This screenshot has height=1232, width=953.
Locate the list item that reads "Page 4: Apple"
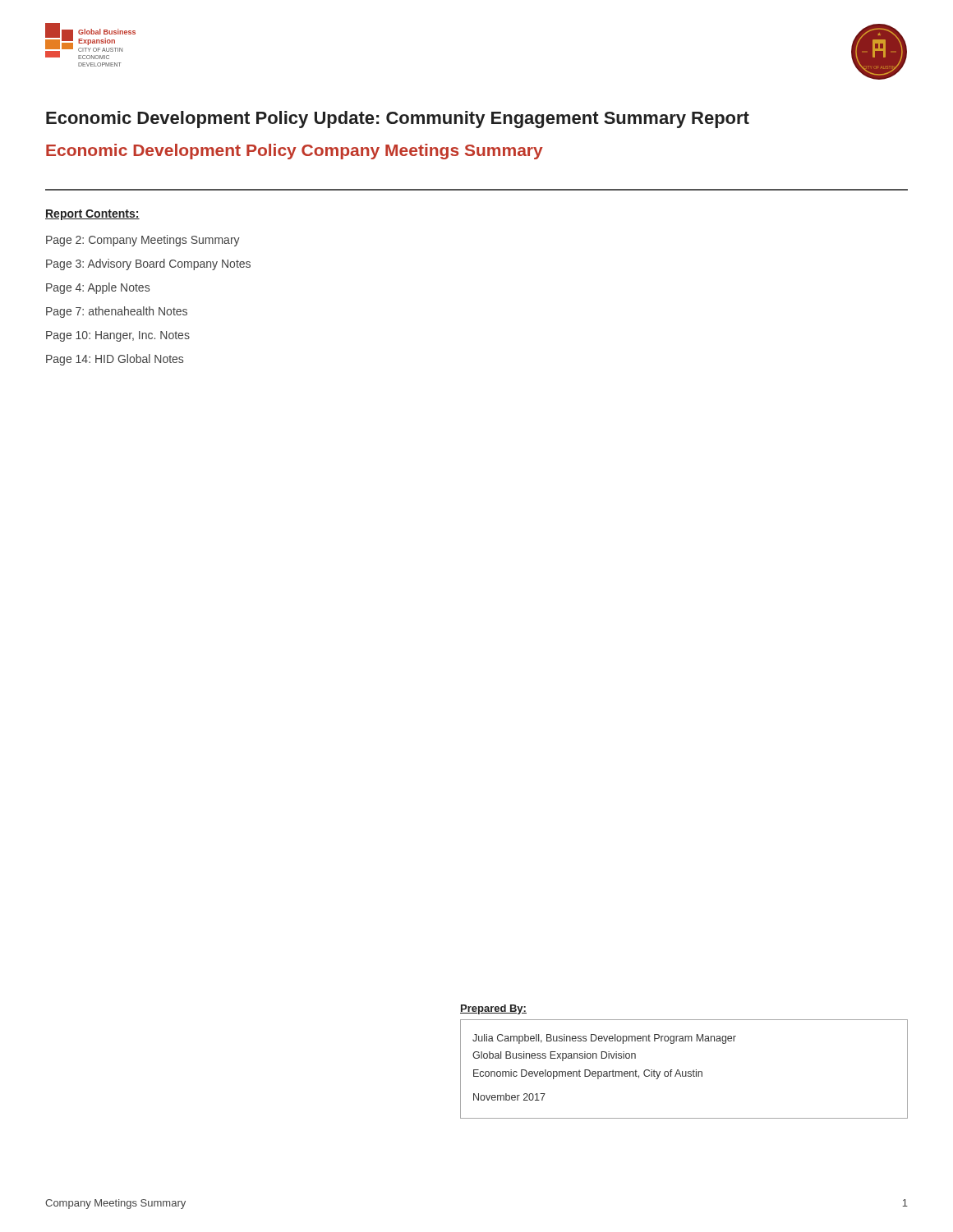(x=98, y=288)
